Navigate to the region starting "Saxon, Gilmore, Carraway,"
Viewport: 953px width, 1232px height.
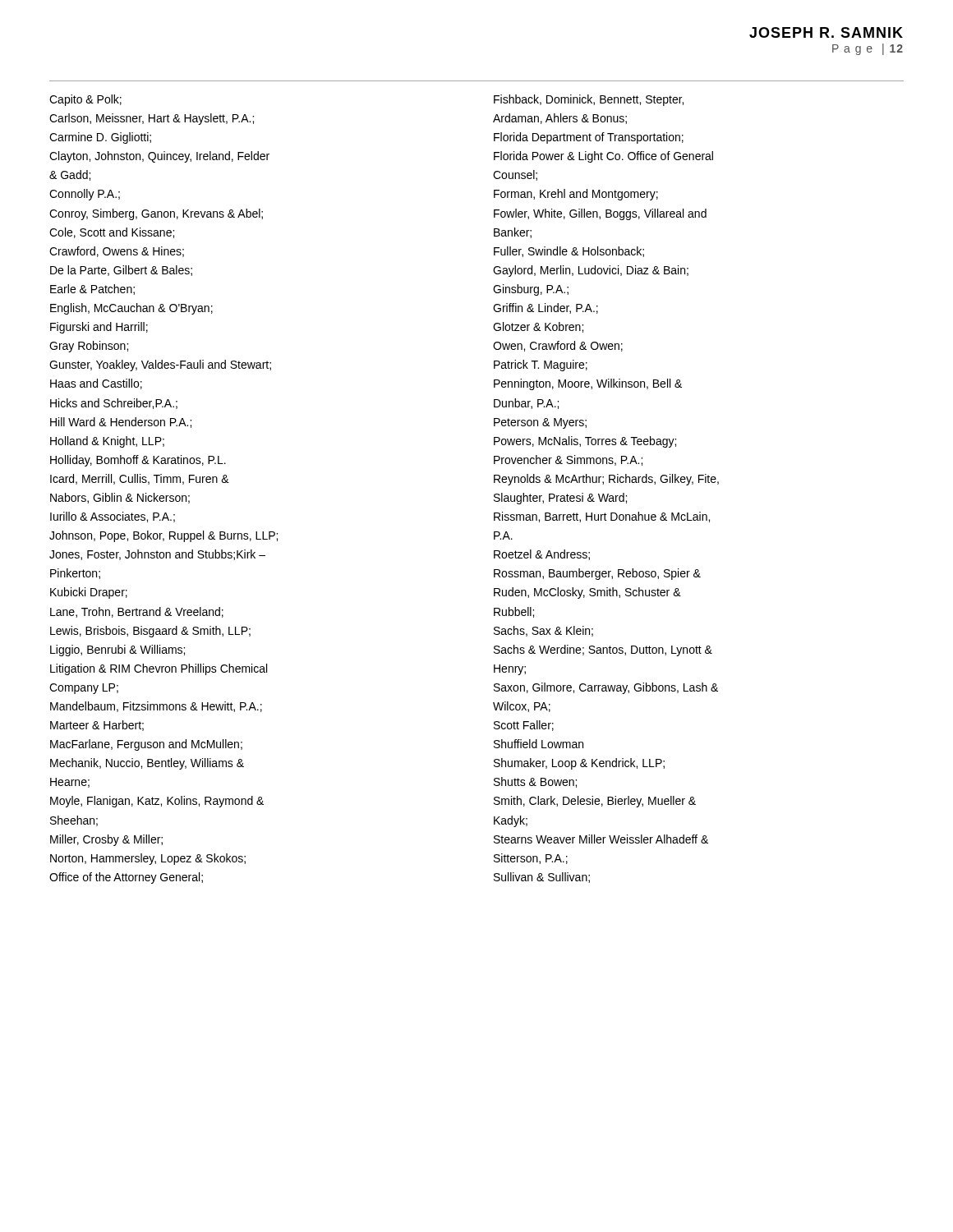pyautogui.click(x=606, y=697)
